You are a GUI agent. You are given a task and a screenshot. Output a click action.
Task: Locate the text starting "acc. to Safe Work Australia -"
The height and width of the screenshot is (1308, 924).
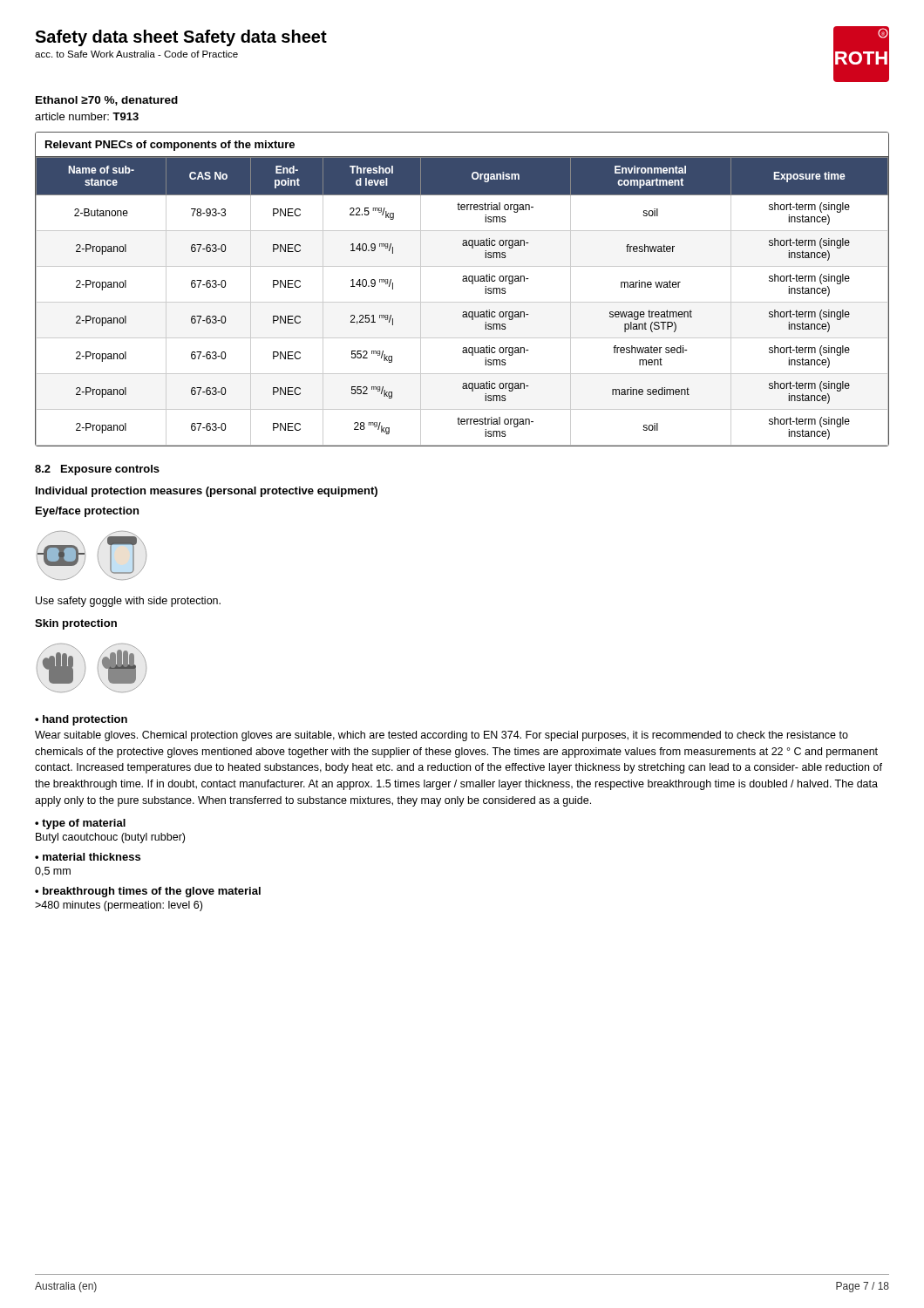coord(136,54)
